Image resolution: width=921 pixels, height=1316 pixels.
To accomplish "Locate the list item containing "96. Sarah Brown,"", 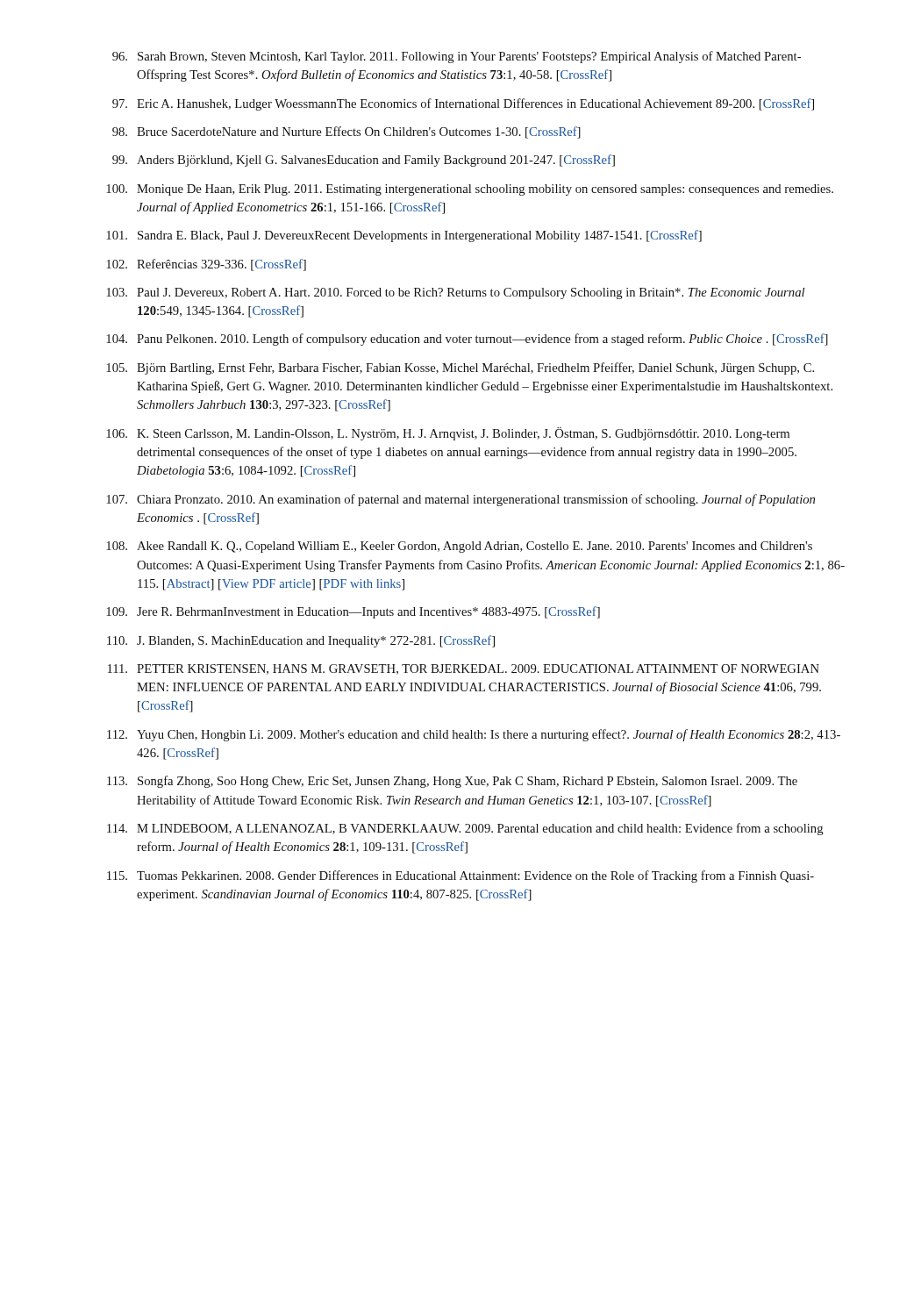I will coord(469,66).
